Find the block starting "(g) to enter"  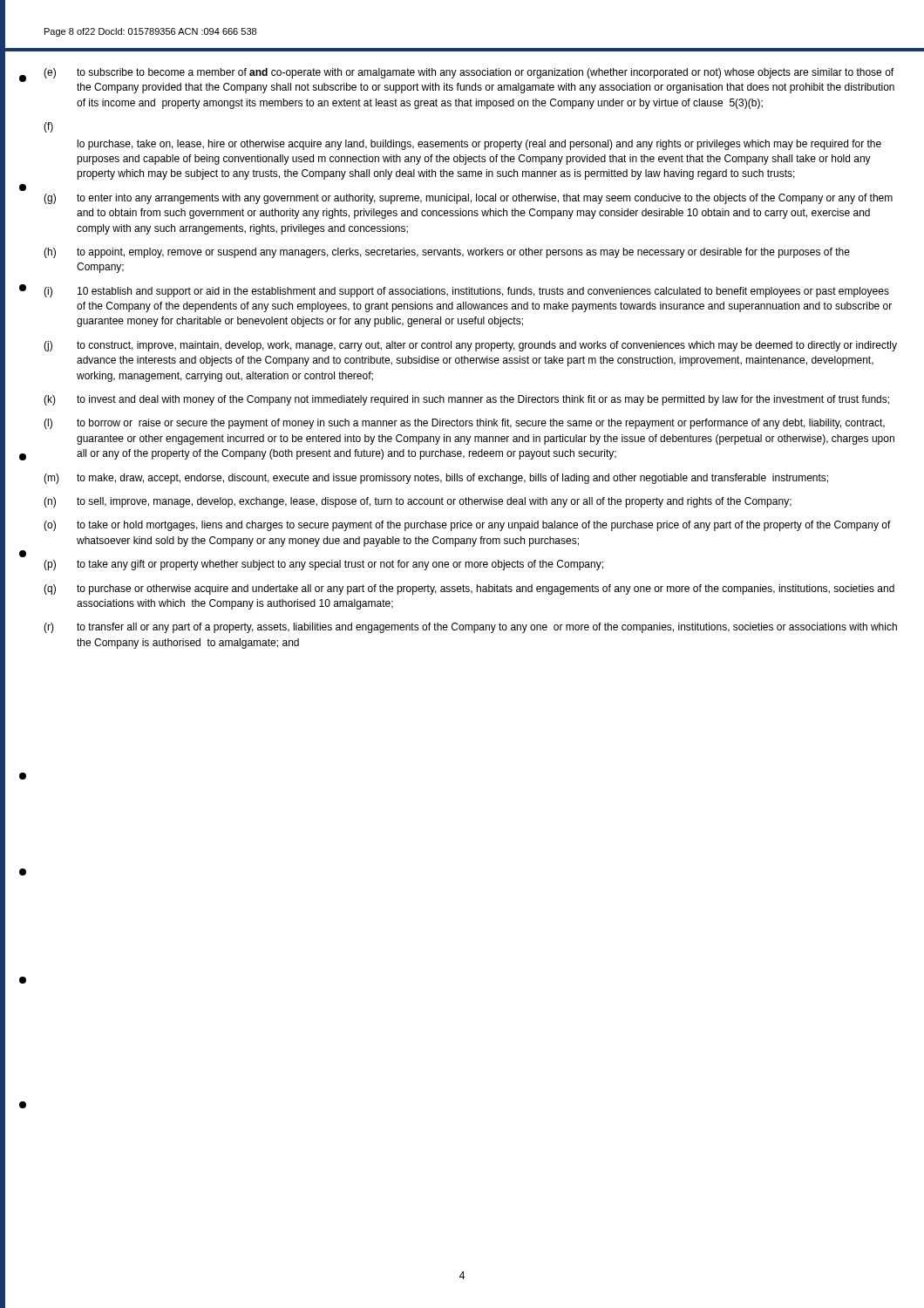click(471, 213)
